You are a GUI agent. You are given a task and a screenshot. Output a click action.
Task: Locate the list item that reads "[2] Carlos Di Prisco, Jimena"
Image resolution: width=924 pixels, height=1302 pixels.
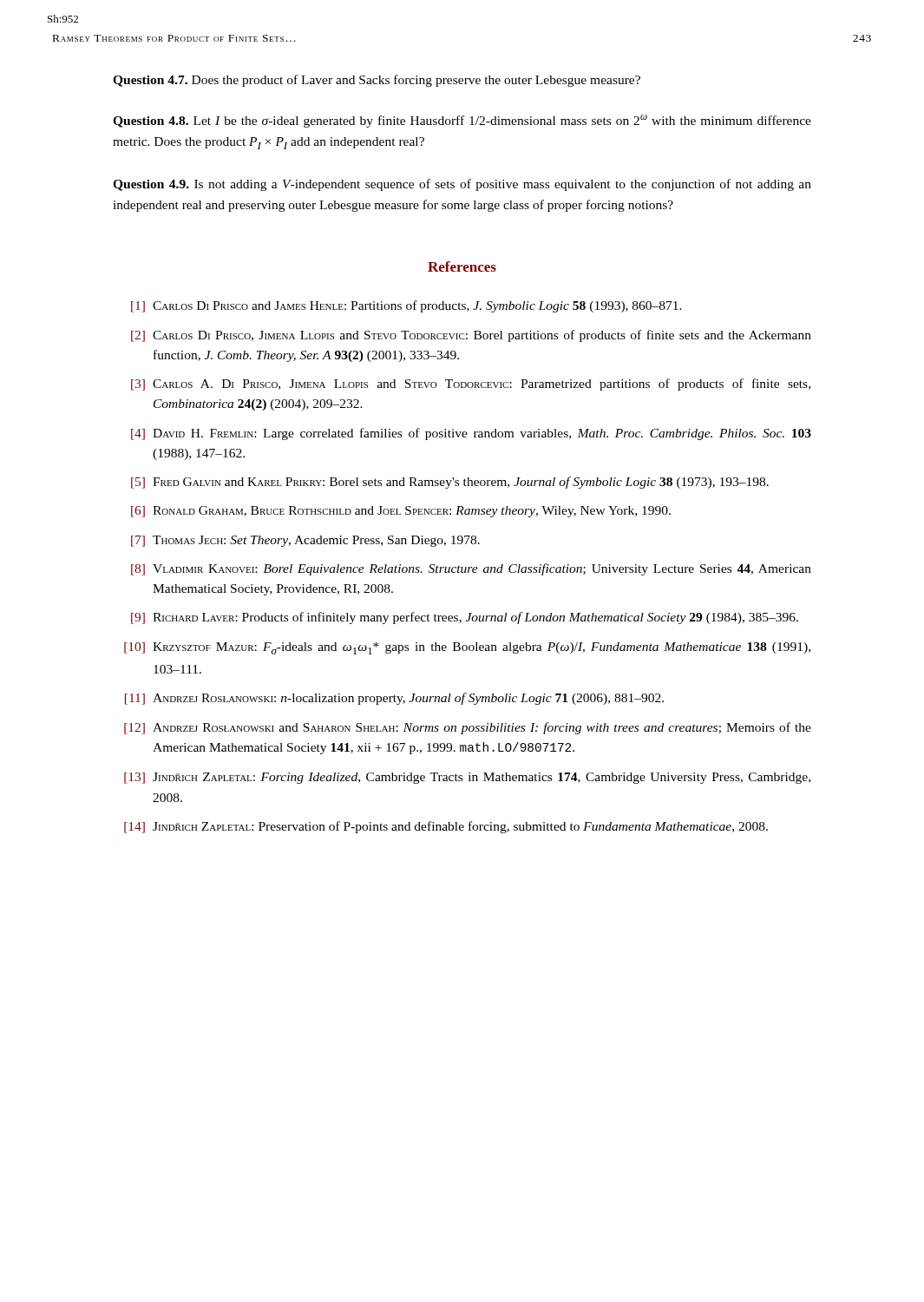462,345
